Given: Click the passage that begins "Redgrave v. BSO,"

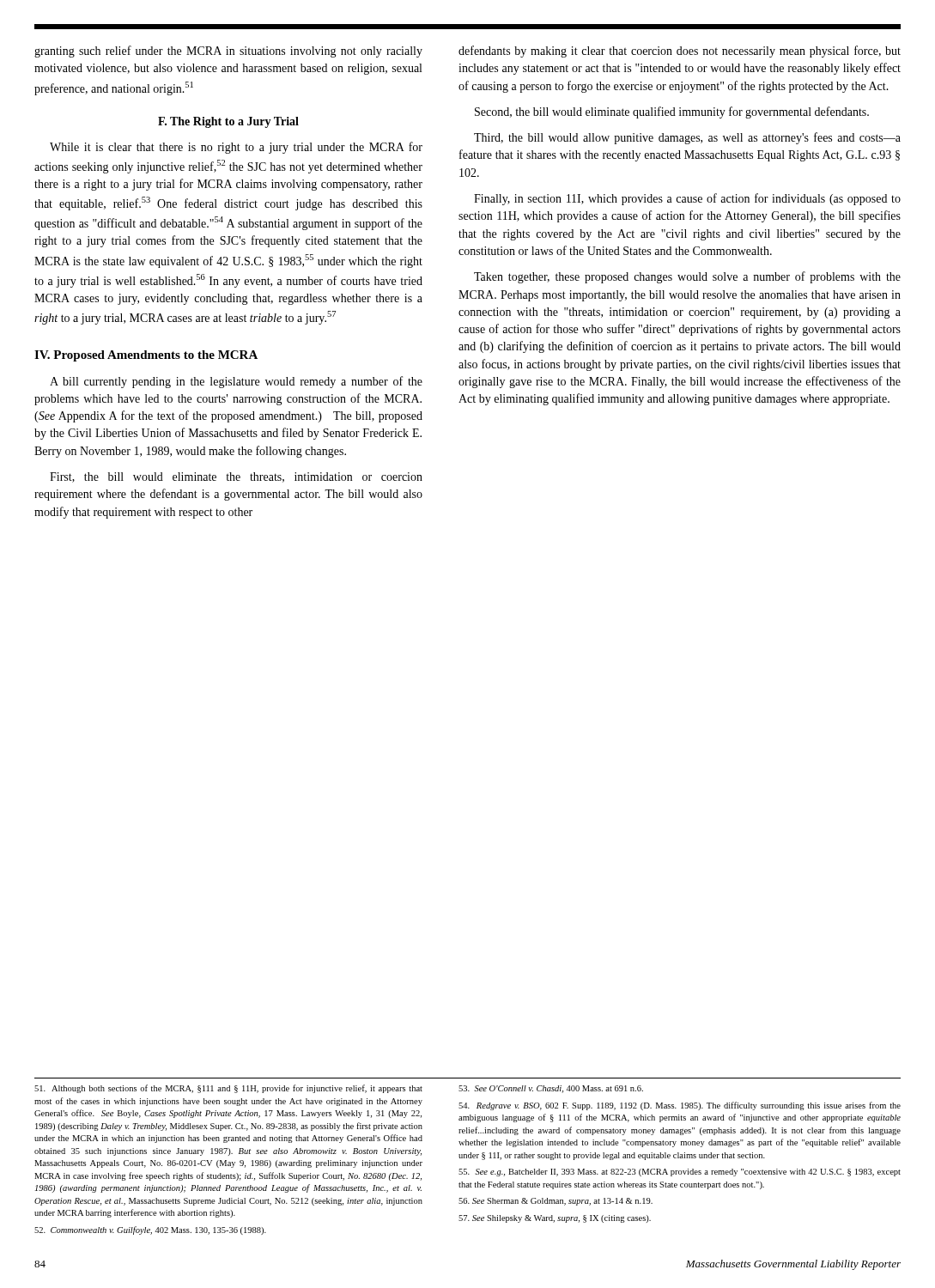Looking at the screenshot, I should pos(680,1130).
